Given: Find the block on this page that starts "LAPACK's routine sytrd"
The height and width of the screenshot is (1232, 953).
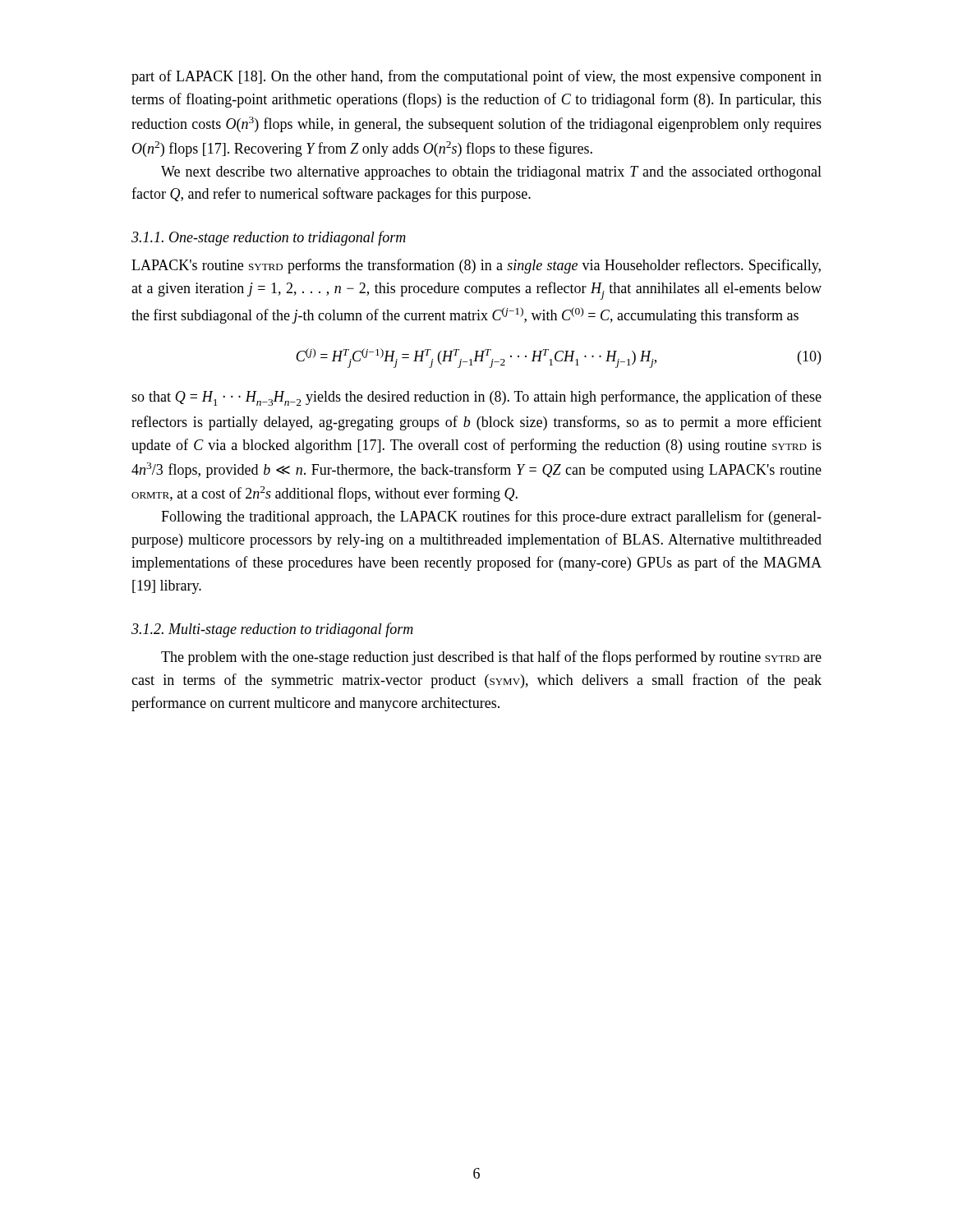Looking at the screenshot, I should coord(476,291).
